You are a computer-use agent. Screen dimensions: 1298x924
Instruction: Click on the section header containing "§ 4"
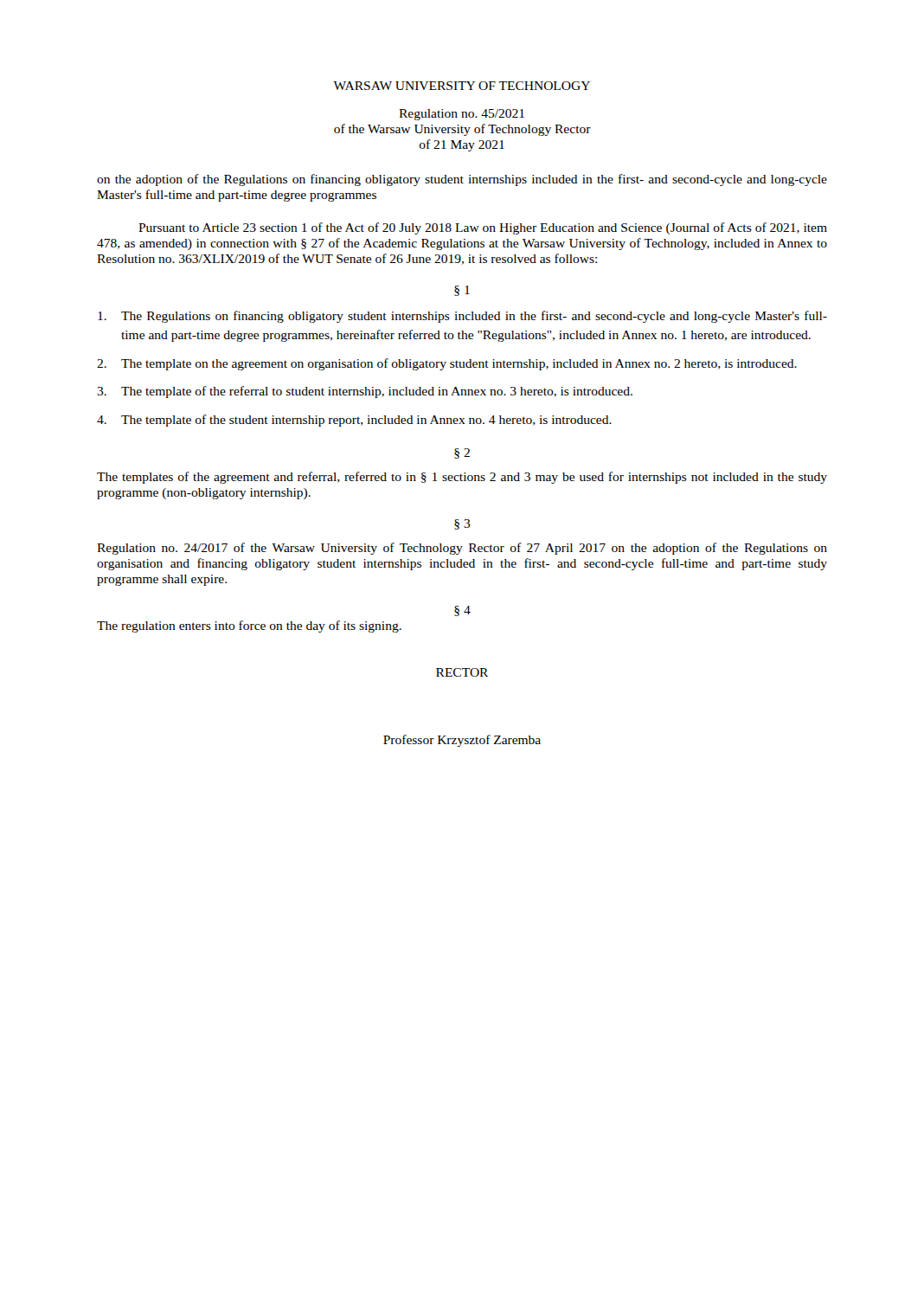click(x=462, y=610)
